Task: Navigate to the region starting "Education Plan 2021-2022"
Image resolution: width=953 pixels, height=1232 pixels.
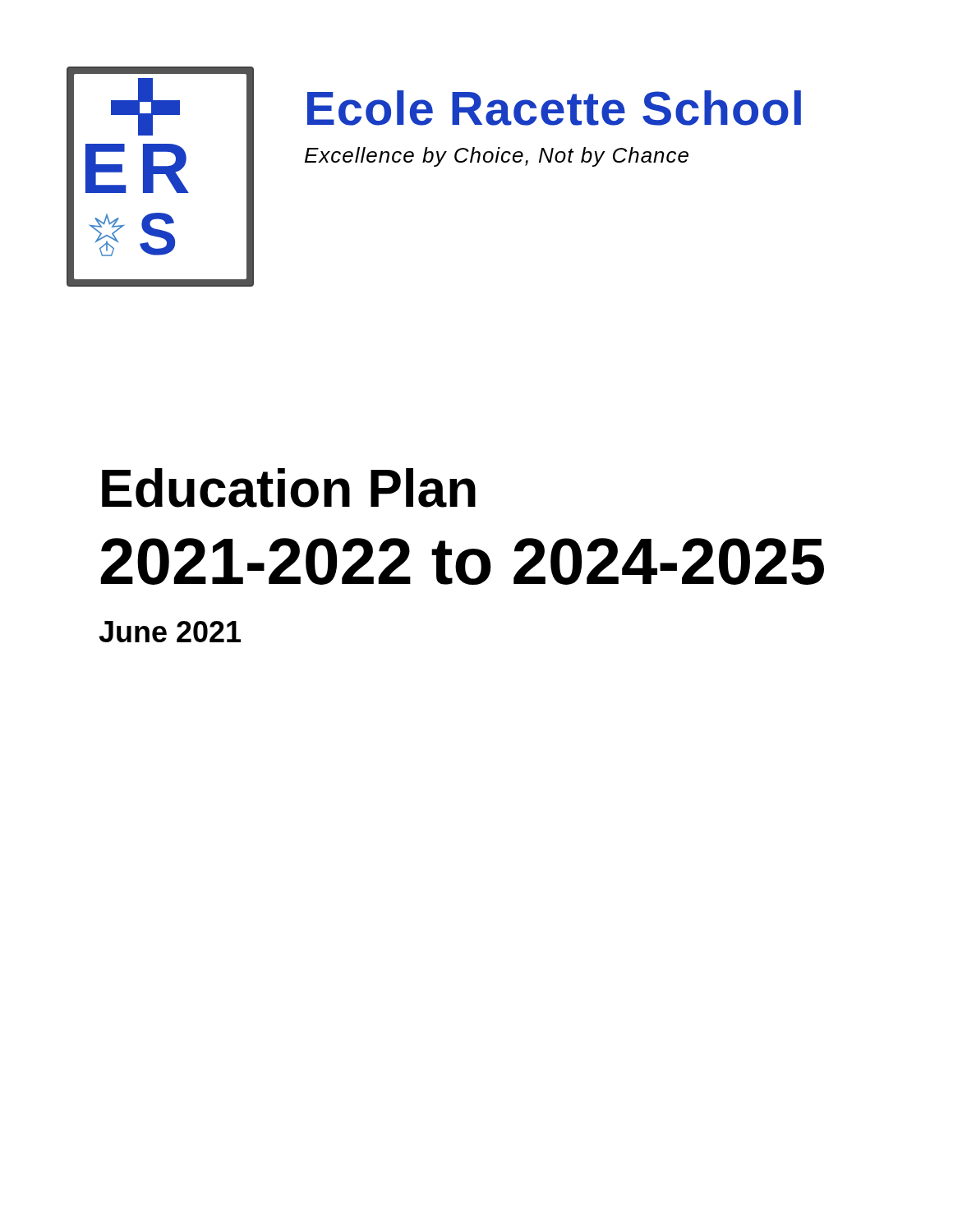Action: [x=493, y=555]
